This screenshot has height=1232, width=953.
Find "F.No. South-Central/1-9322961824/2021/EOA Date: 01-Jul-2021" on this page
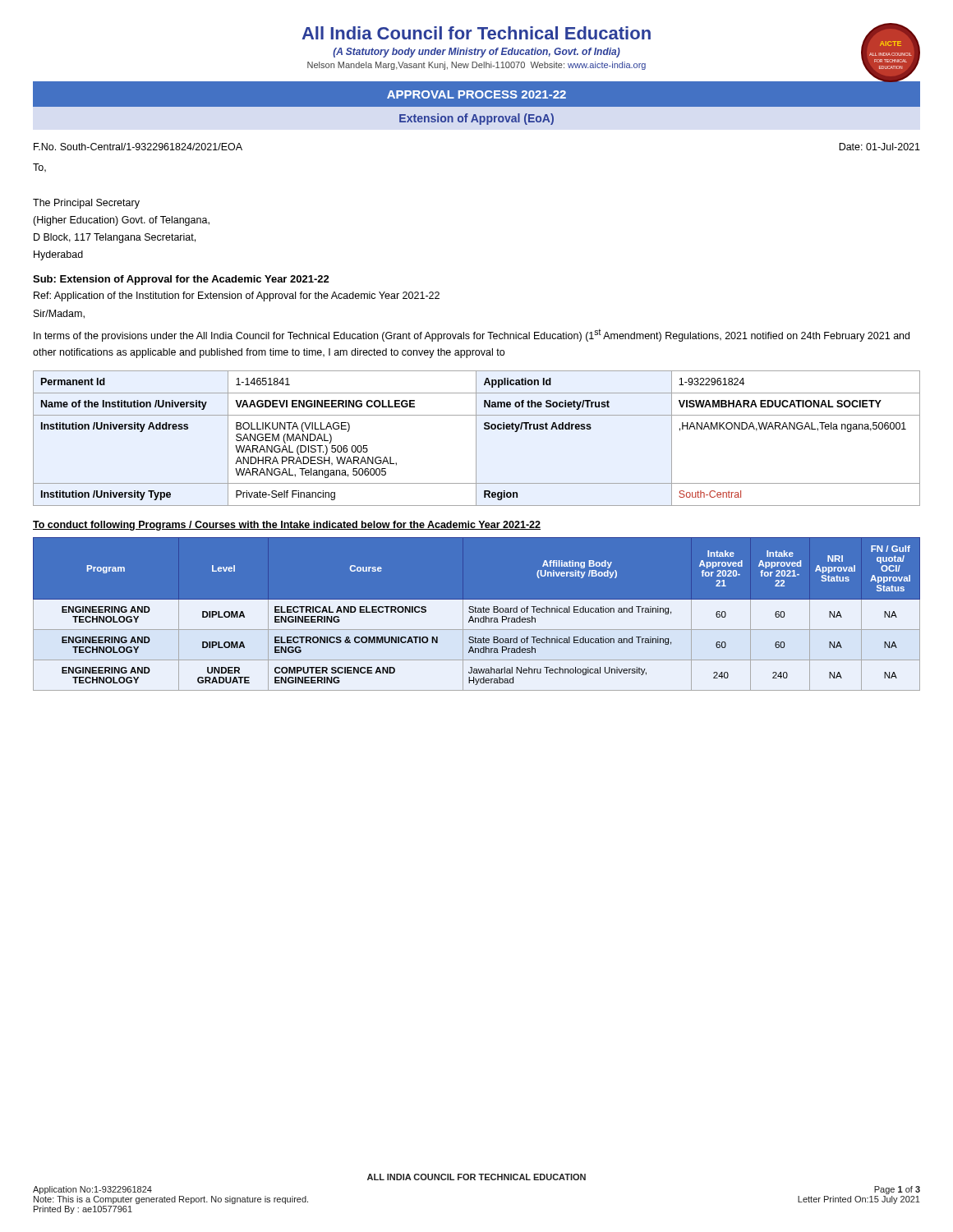coord(138,147)
